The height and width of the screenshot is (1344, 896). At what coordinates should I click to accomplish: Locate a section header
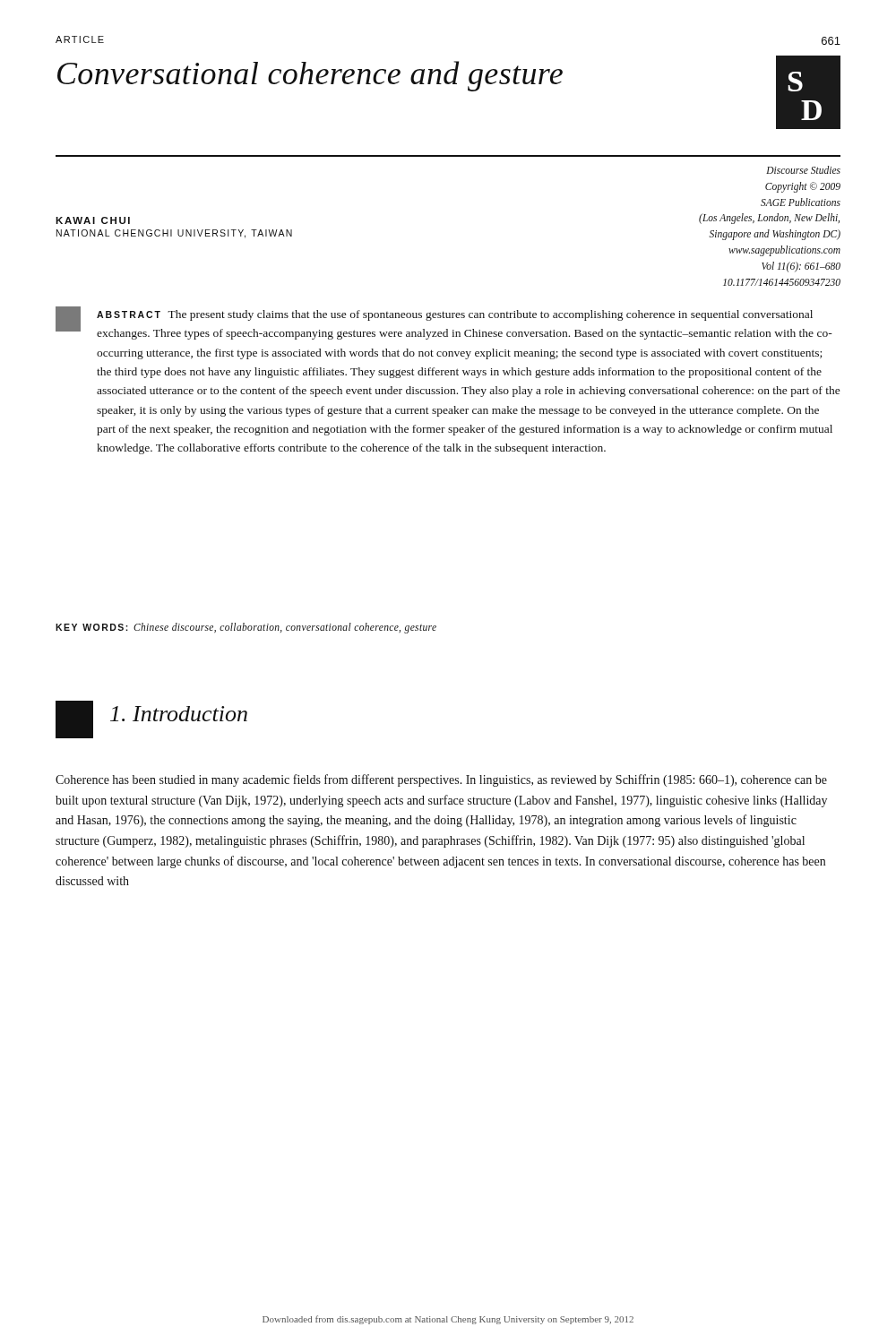point(179,714)
